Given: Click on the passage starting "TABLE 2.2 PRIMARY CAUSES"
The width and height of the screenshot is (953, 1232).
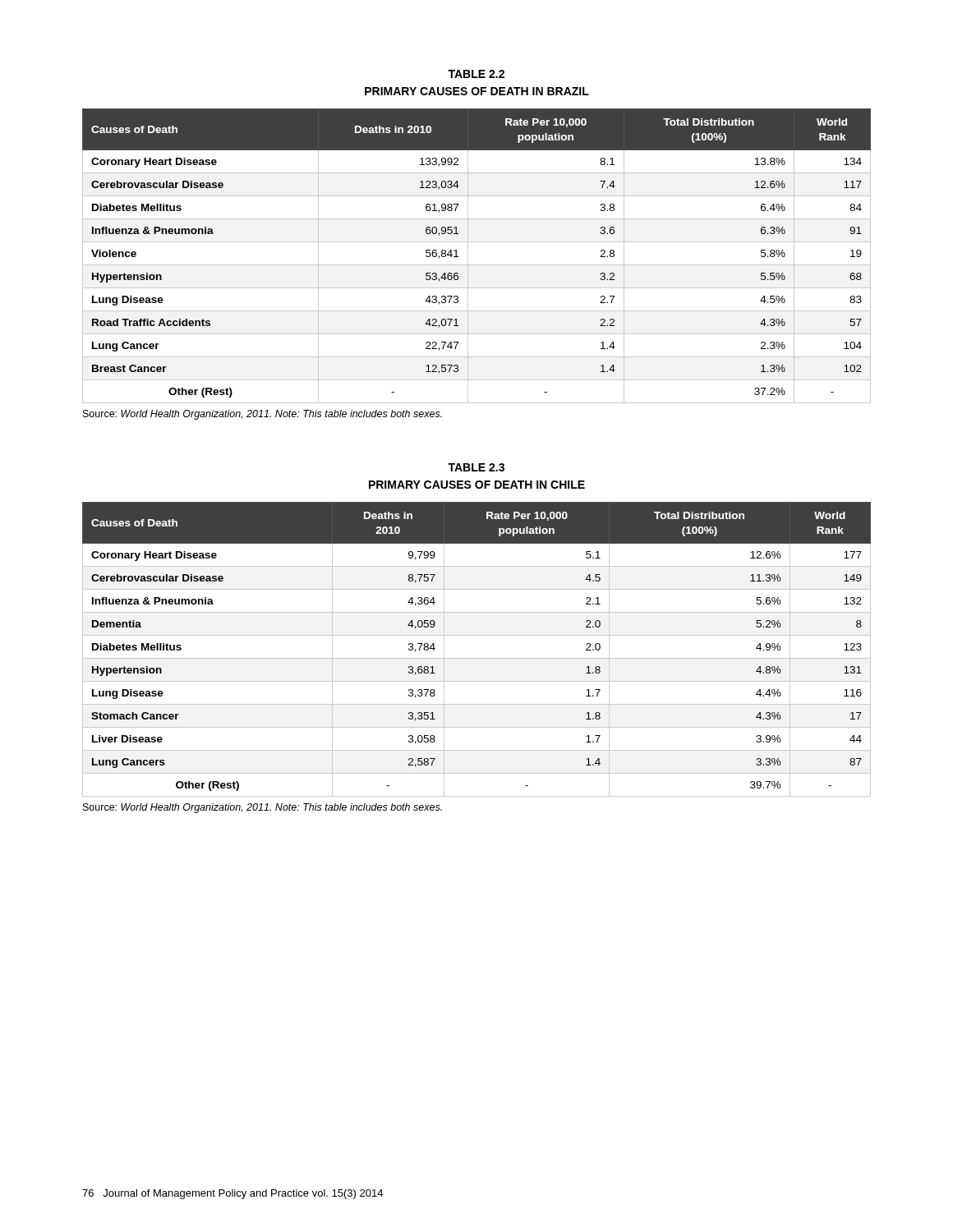Looking at the screenshot, I should [x=476, y=83].
